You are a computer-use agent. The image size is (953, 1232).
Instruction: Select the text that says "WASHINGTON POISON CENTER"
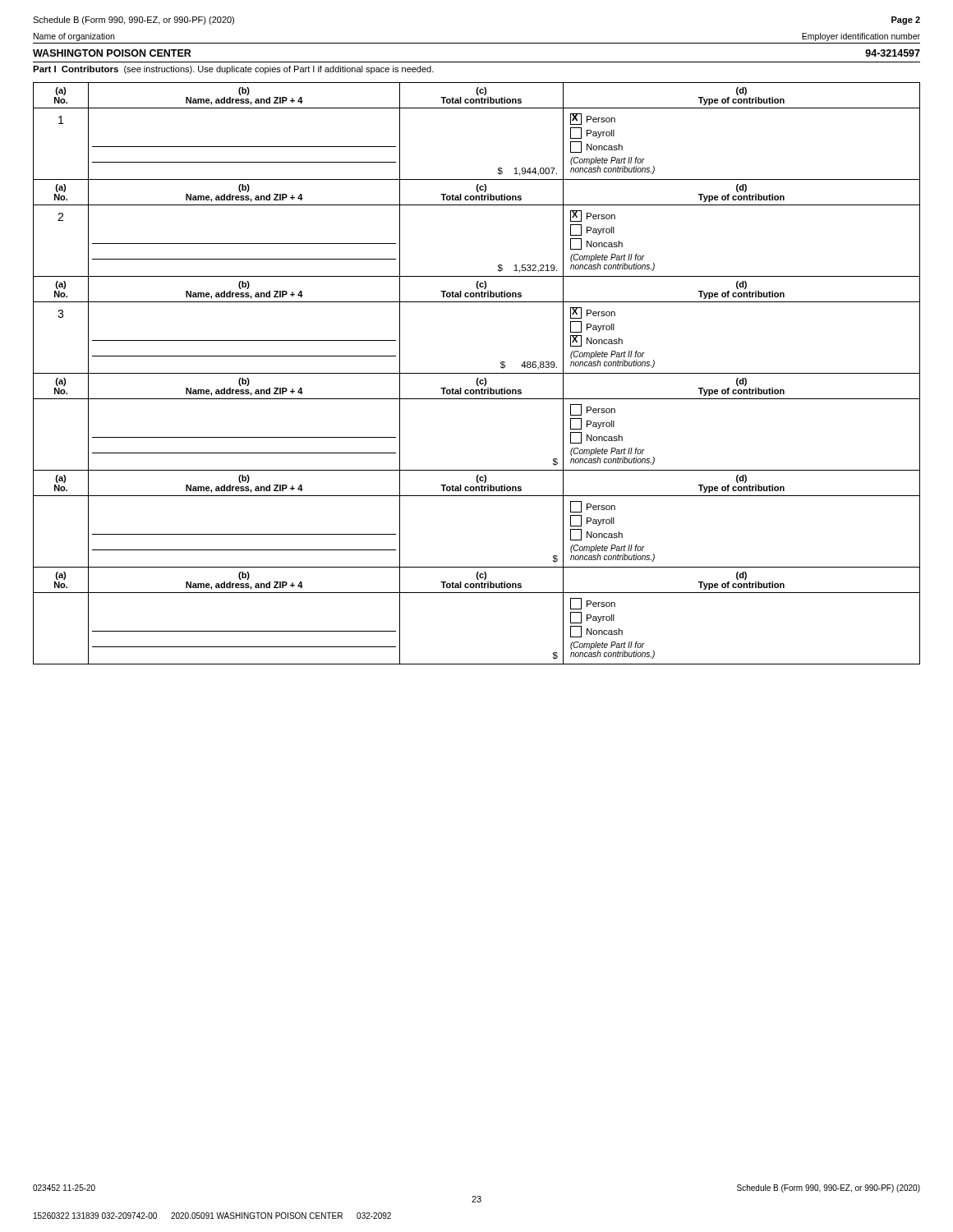point(112,53)
